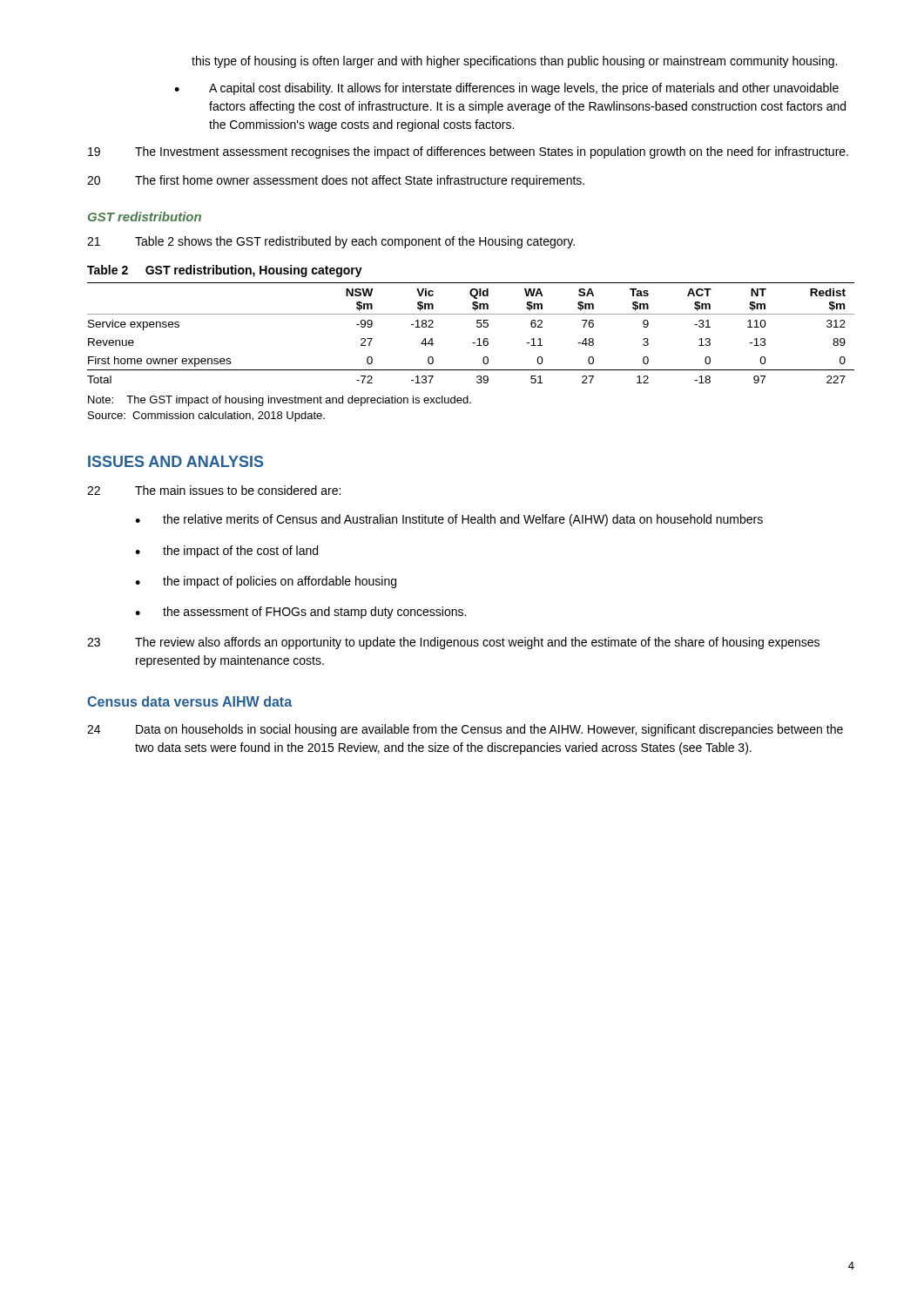Click the passage that begins "24 Data on households in social"
Viewport: 924px width, 1307px height.
tap(471, 739)
